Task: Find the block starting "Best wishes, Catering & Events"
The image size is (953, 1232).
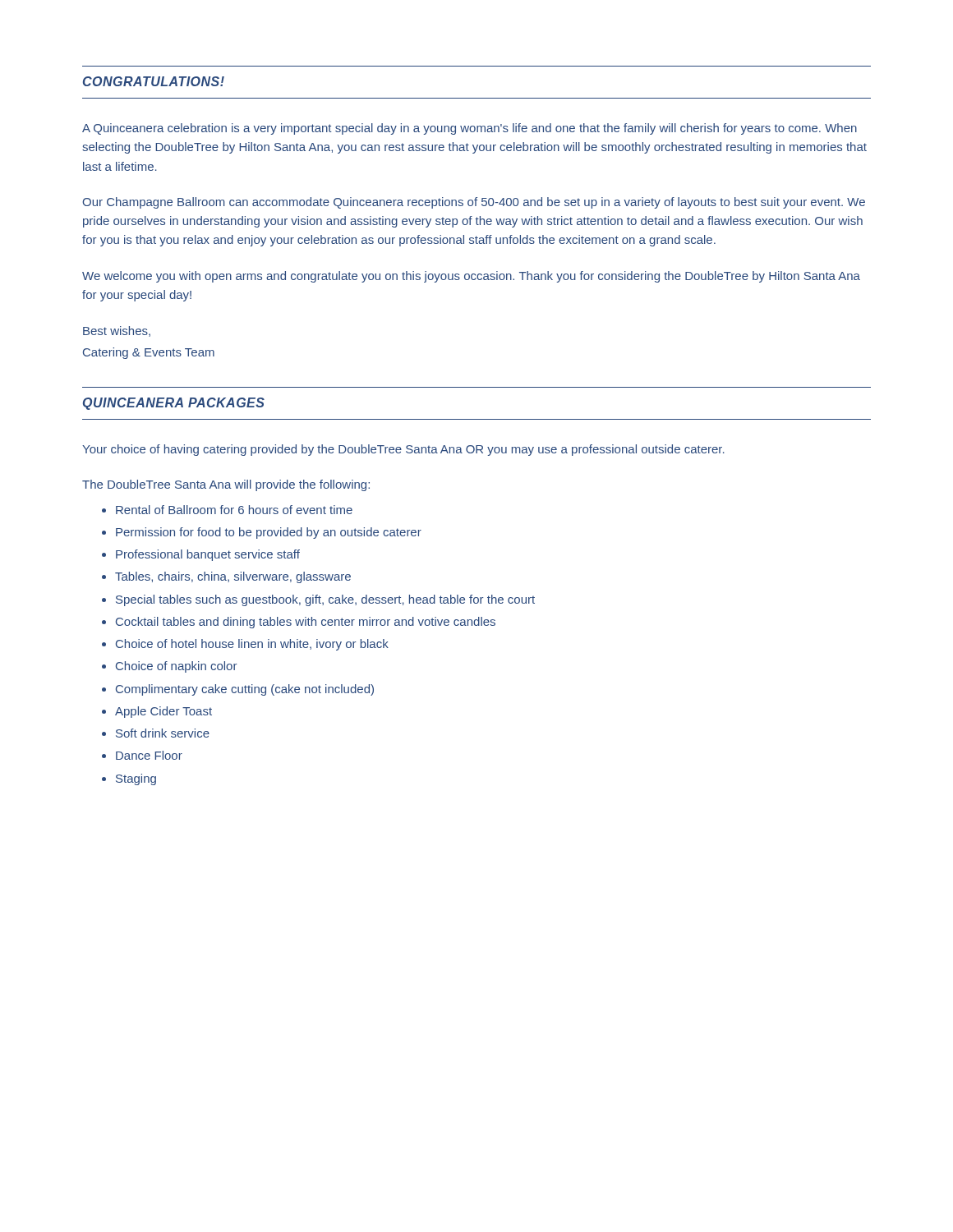Action: coord(148,341)
